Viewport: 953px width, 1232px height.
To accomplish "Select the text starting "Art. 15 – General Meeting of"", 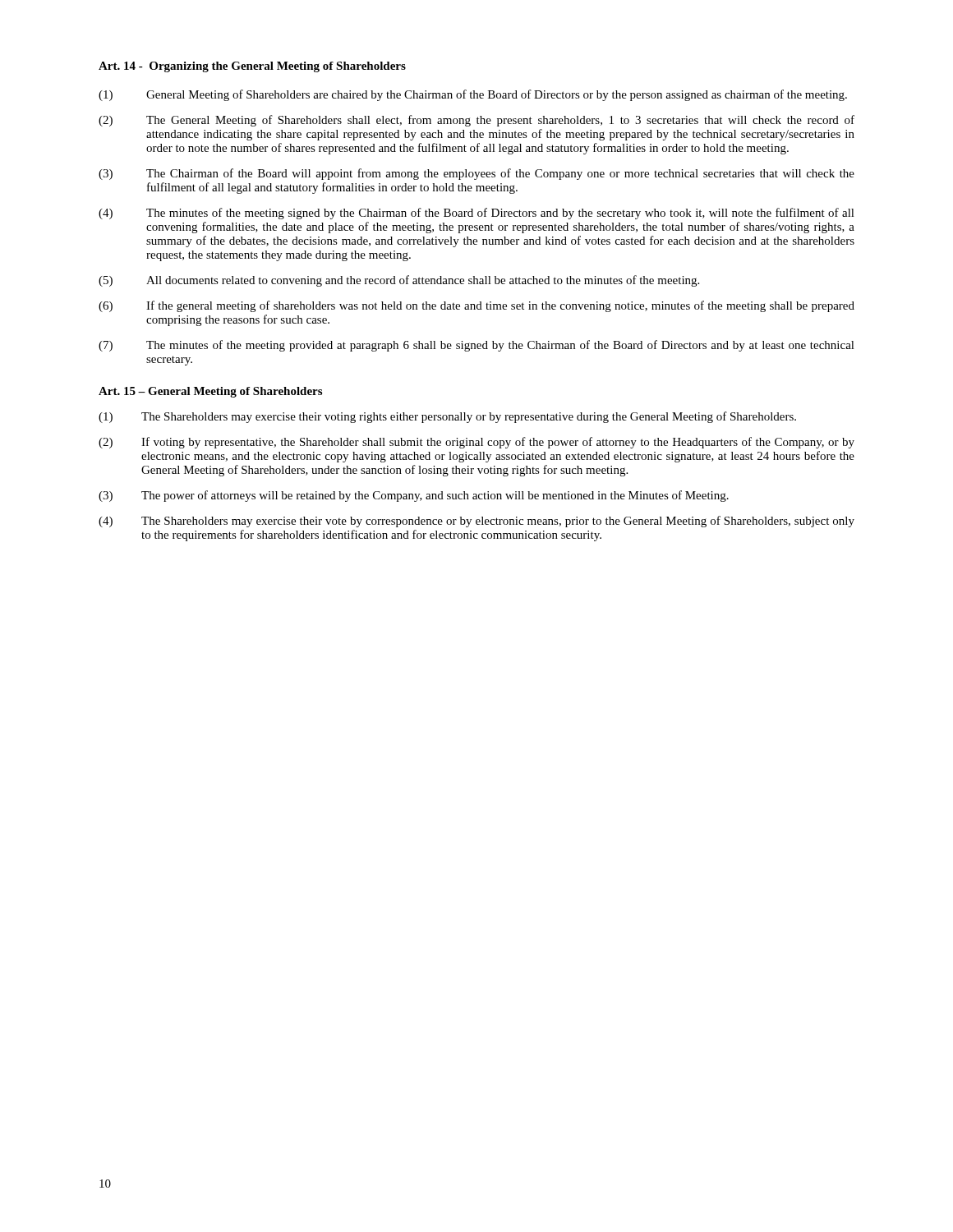I will coord(211,391).
